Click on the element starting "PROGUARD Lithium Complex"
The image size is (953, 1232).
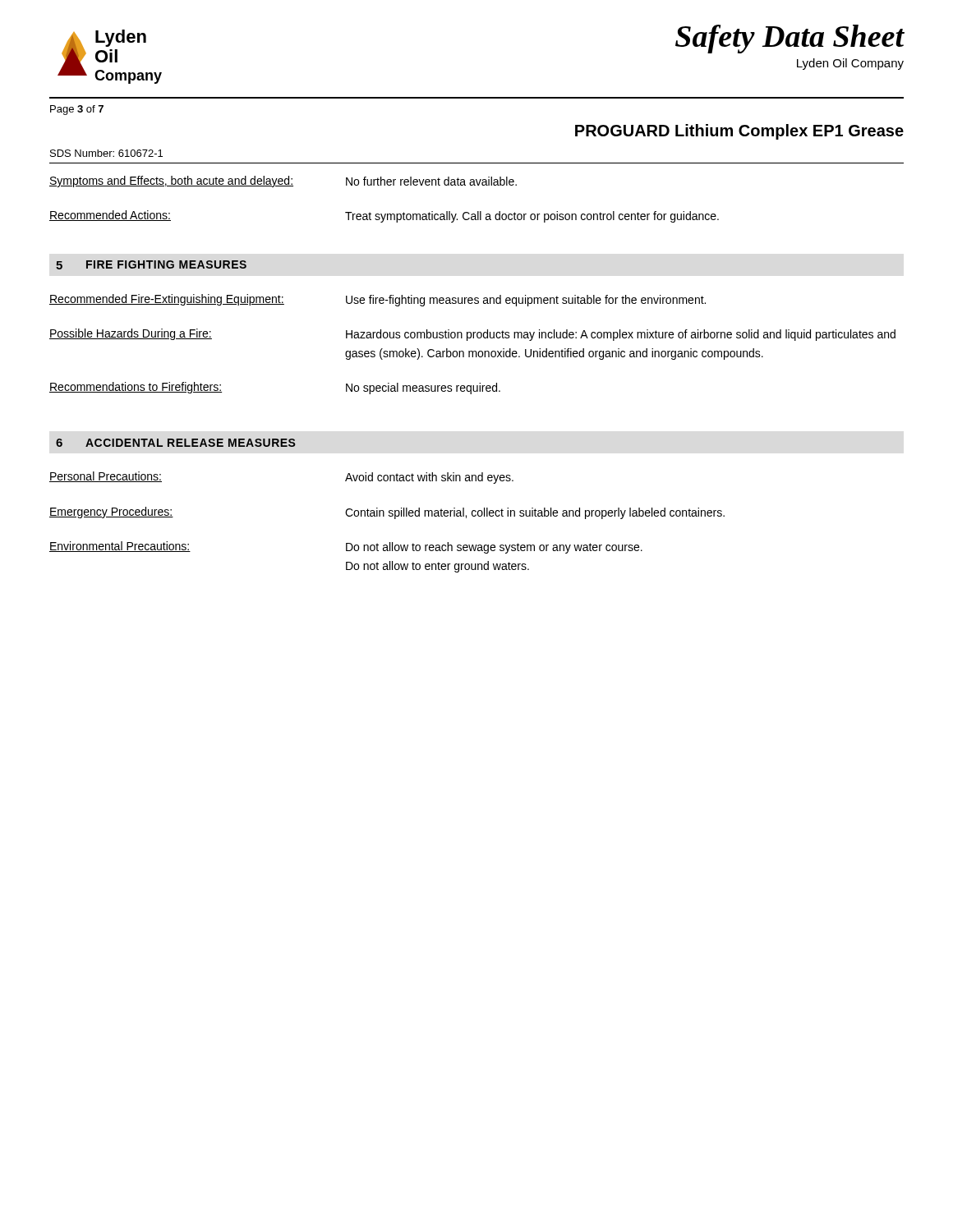click(739, 131)
